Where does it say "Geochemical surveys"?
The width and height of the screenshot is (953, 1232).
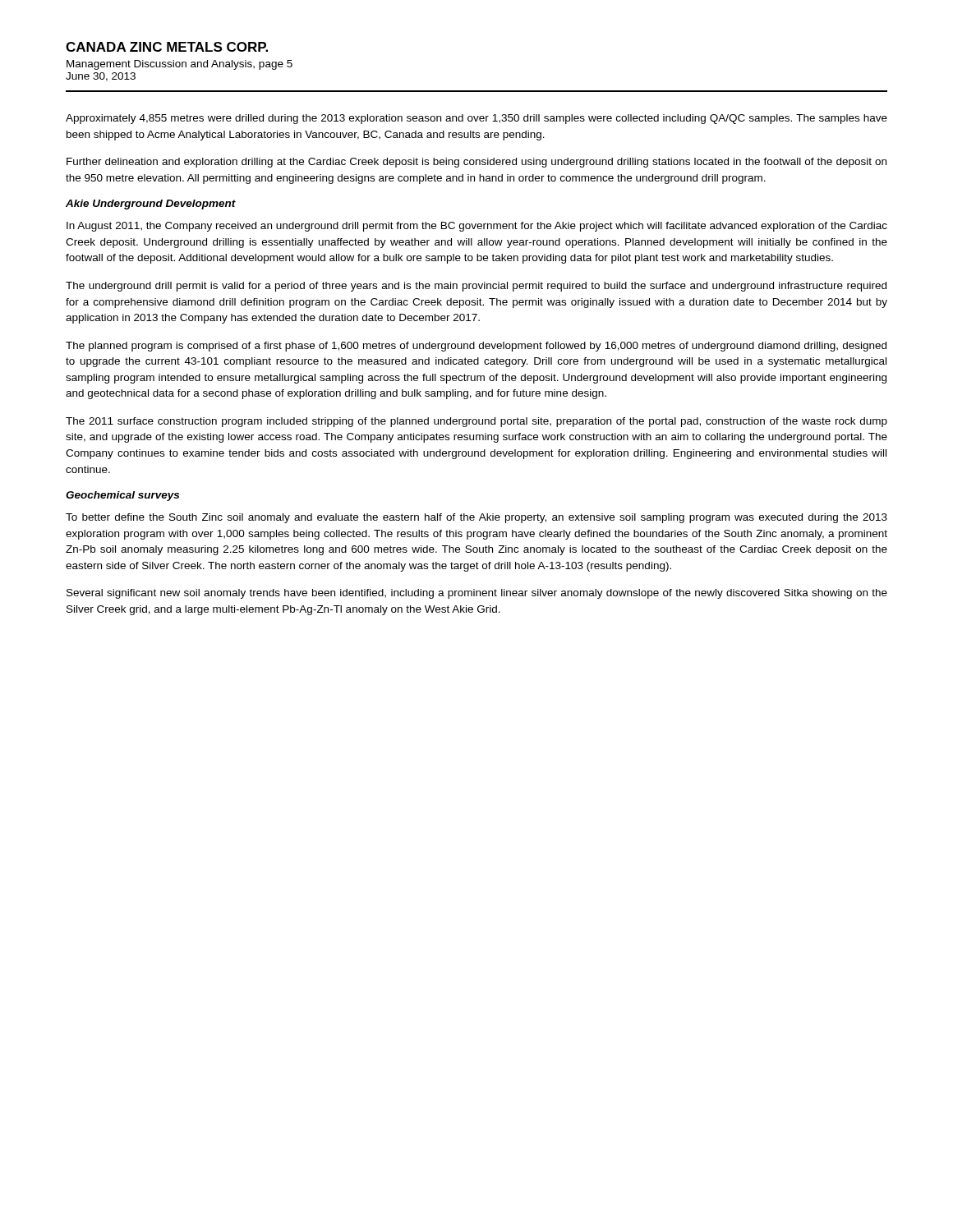123,495
